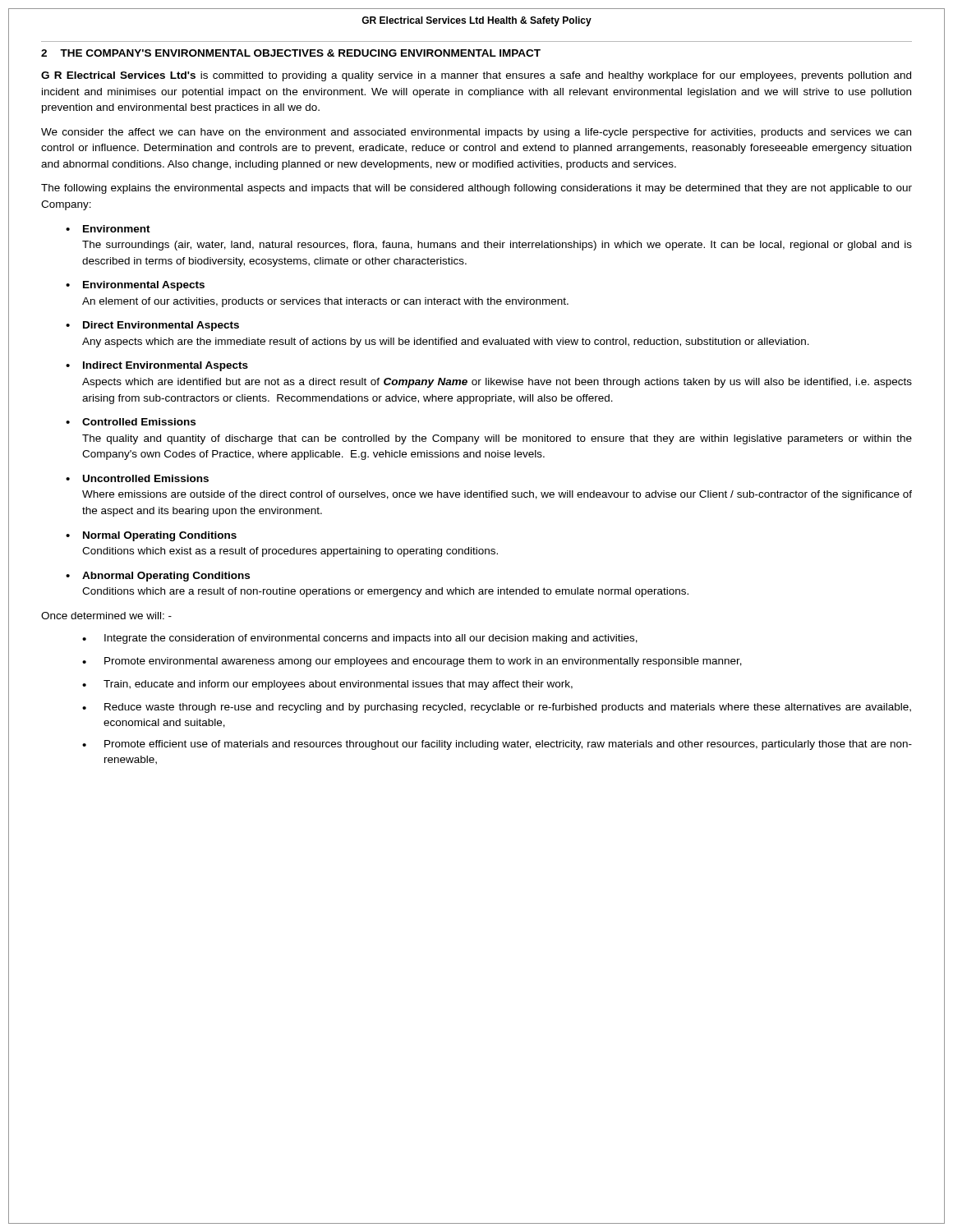Navigate to the region starting "• Integrate the consideration of environmental concerns"

[x=497, y=639]
